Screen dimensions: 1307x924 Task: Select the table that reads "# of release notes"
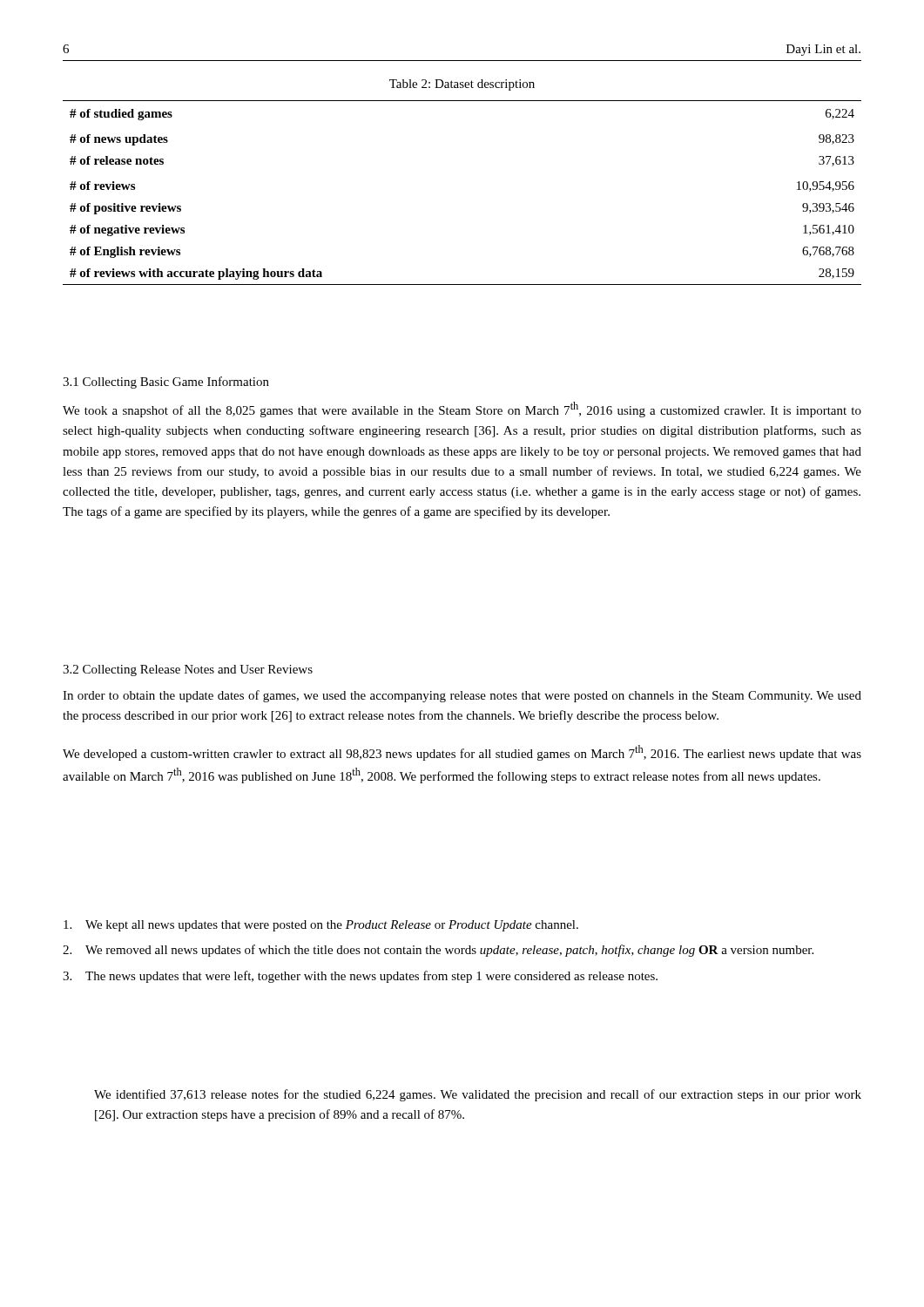tap(462, 193)
